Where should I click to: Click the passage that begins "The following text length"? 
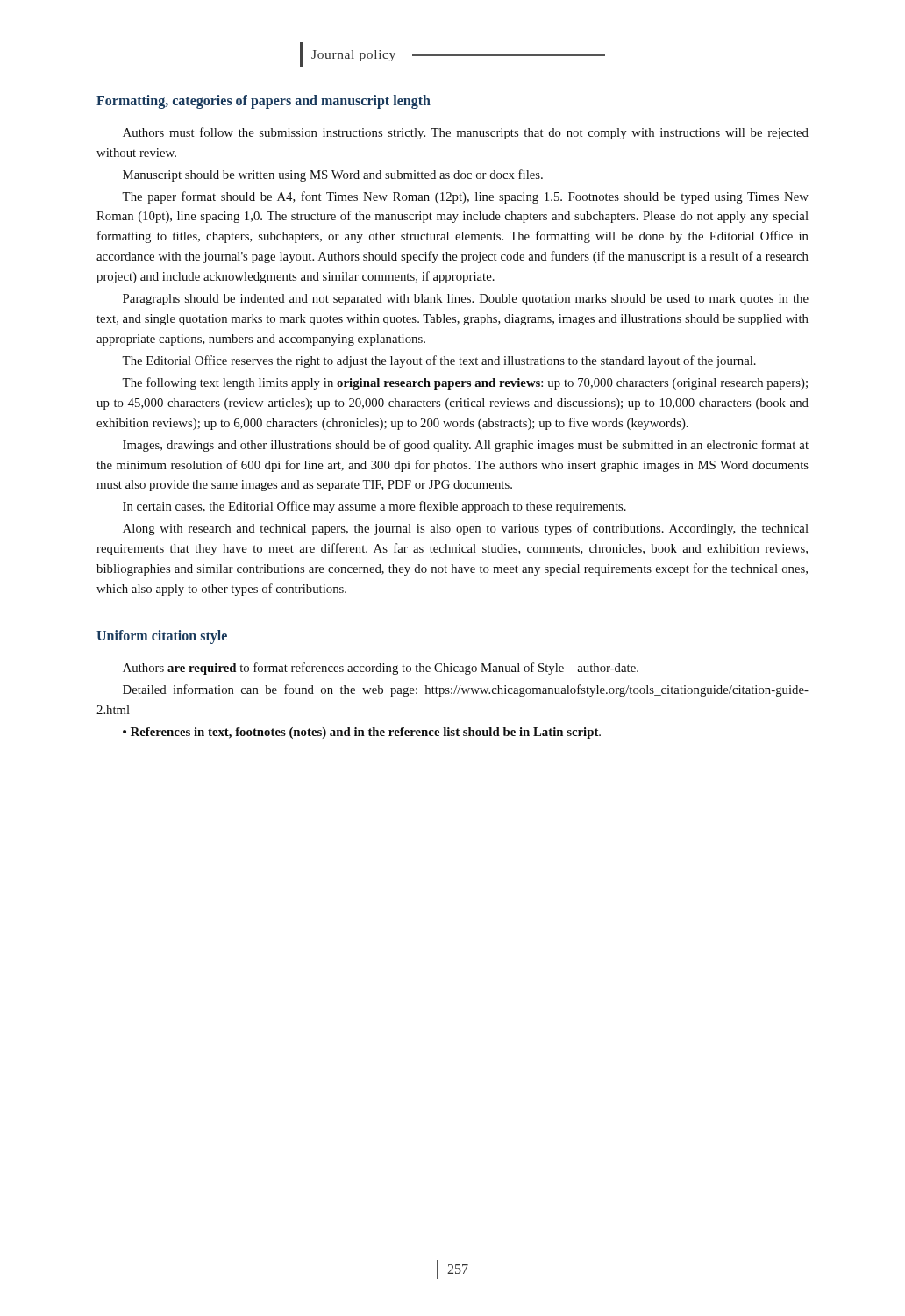452,402
